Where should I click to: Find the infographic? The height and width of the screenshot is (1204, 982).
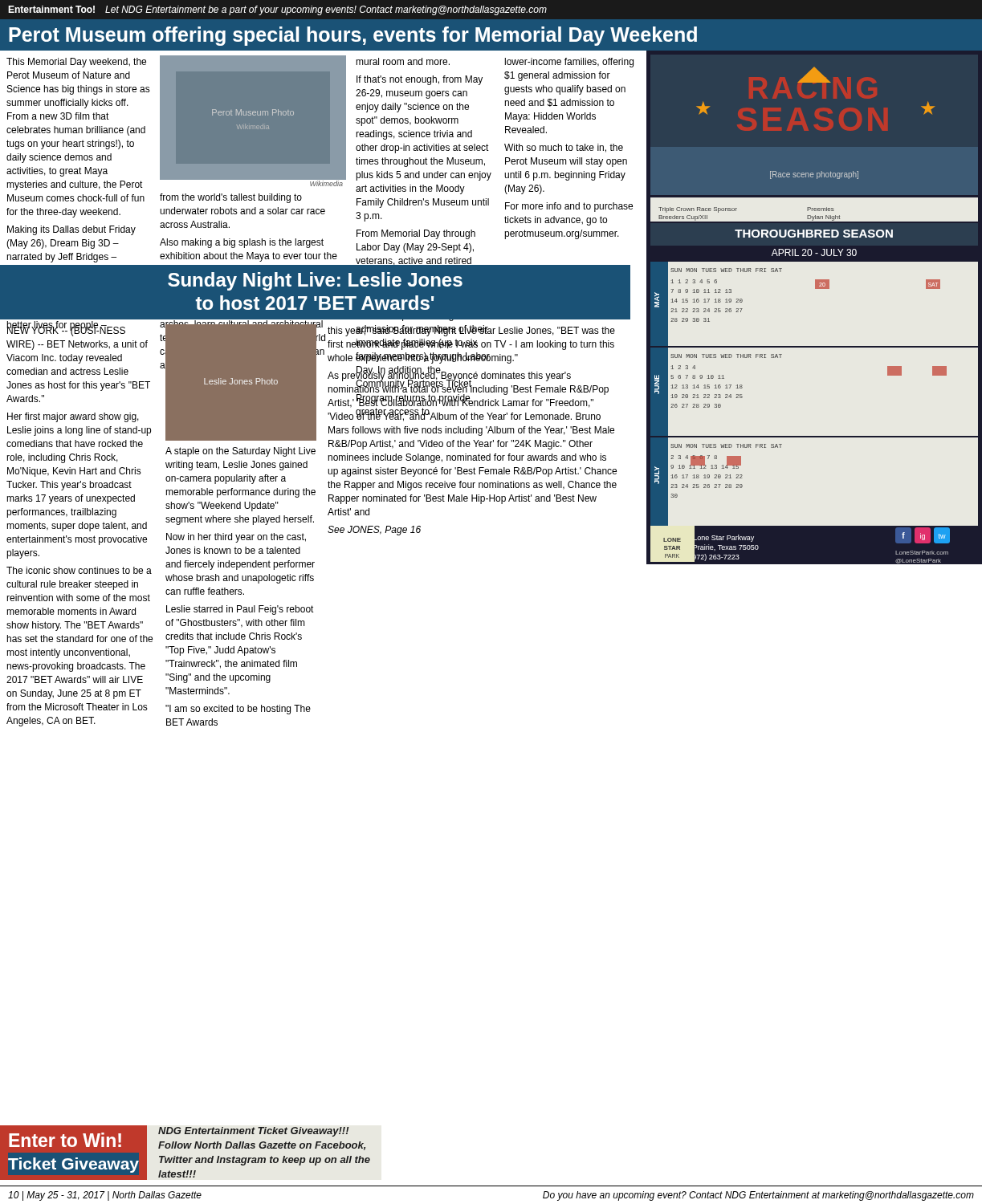pos(191,1153)
